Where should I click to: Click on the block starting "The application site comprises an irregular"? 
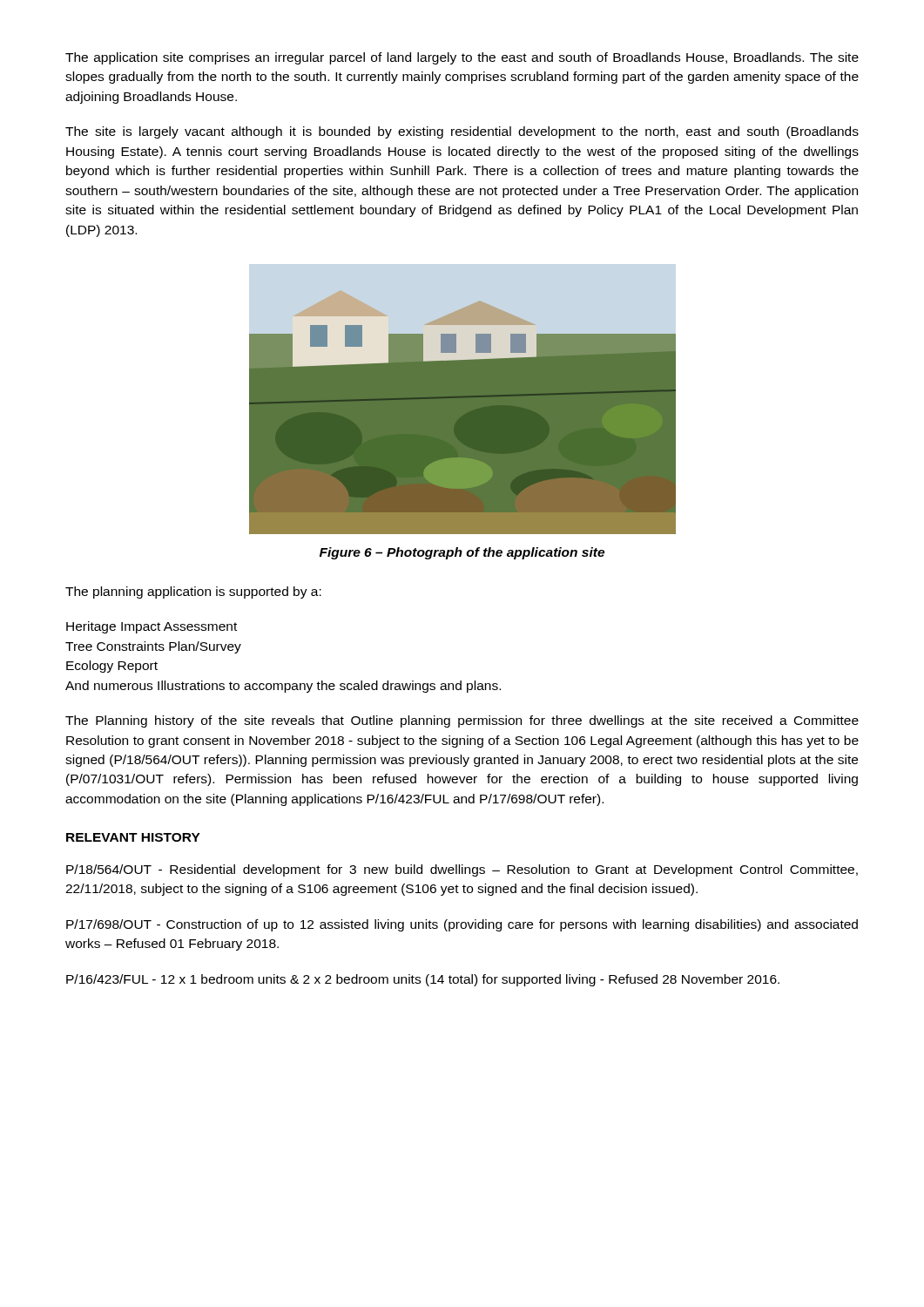click(x=462, y=77)
